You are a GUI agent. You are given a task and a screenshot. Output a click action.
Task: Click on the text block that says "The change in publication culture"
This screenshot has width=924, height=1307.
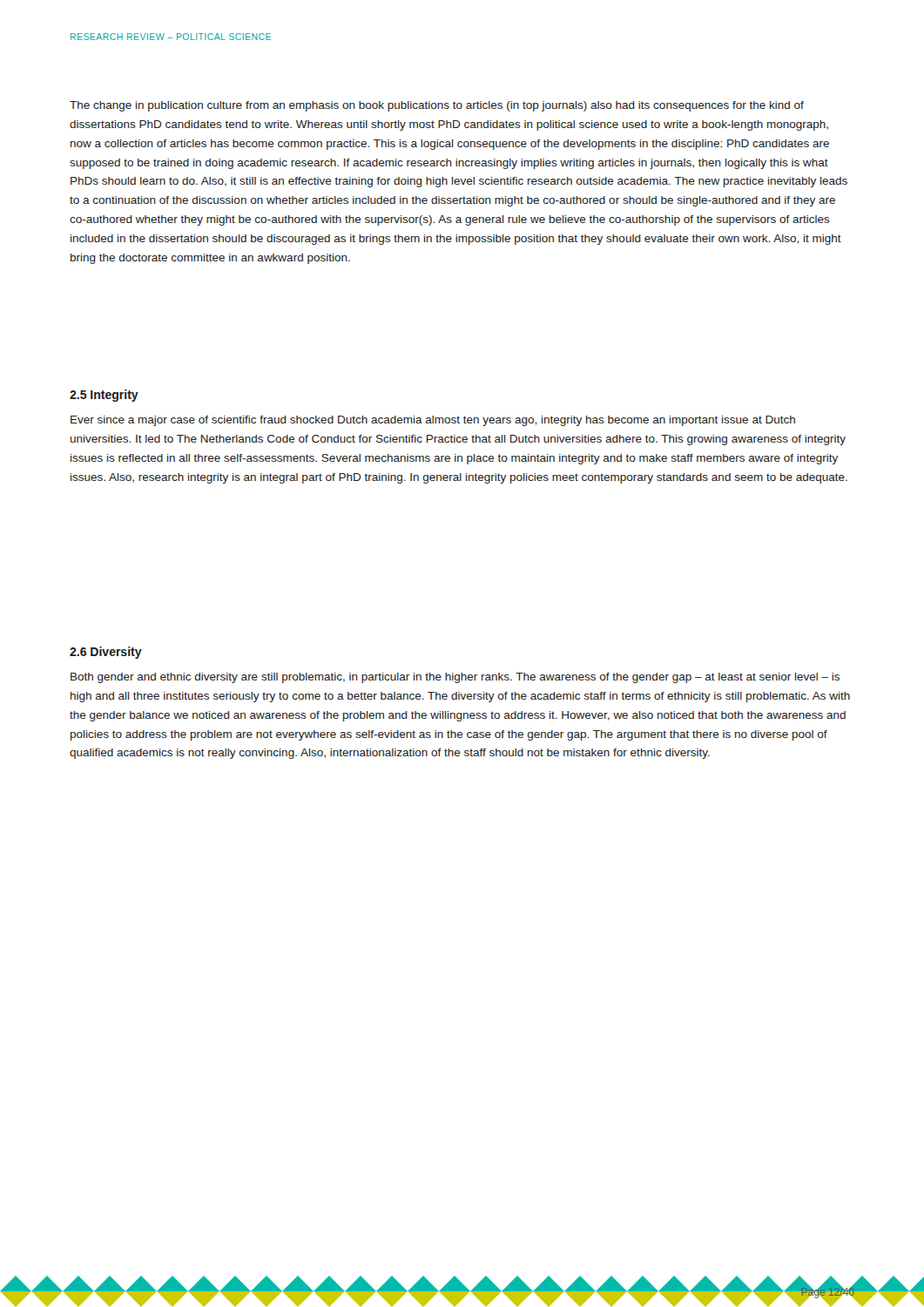459,181
